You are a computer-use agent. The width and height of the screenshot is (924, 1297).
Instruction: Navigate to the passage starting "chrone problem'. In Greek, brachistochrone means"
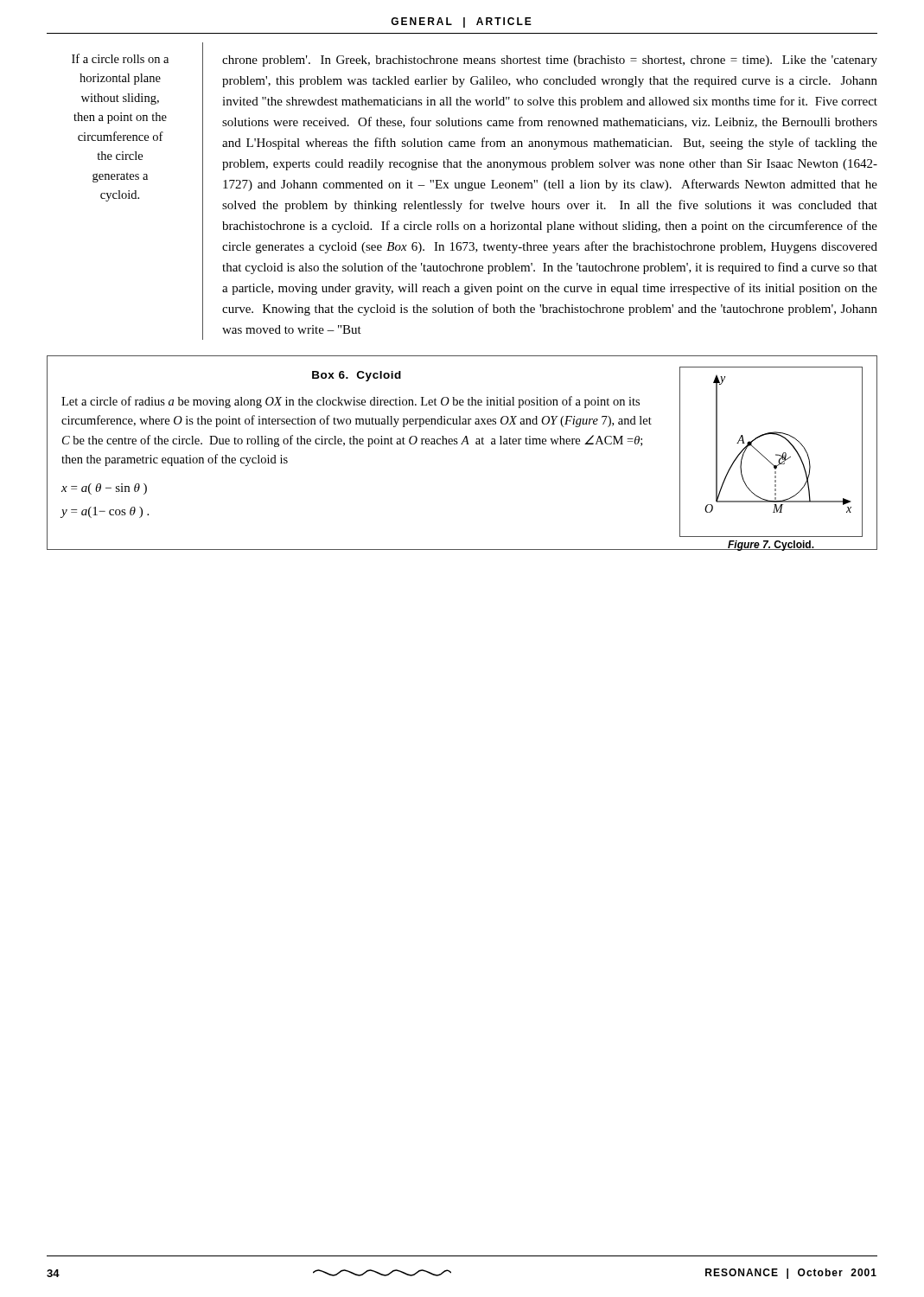(x=550, y=195)
